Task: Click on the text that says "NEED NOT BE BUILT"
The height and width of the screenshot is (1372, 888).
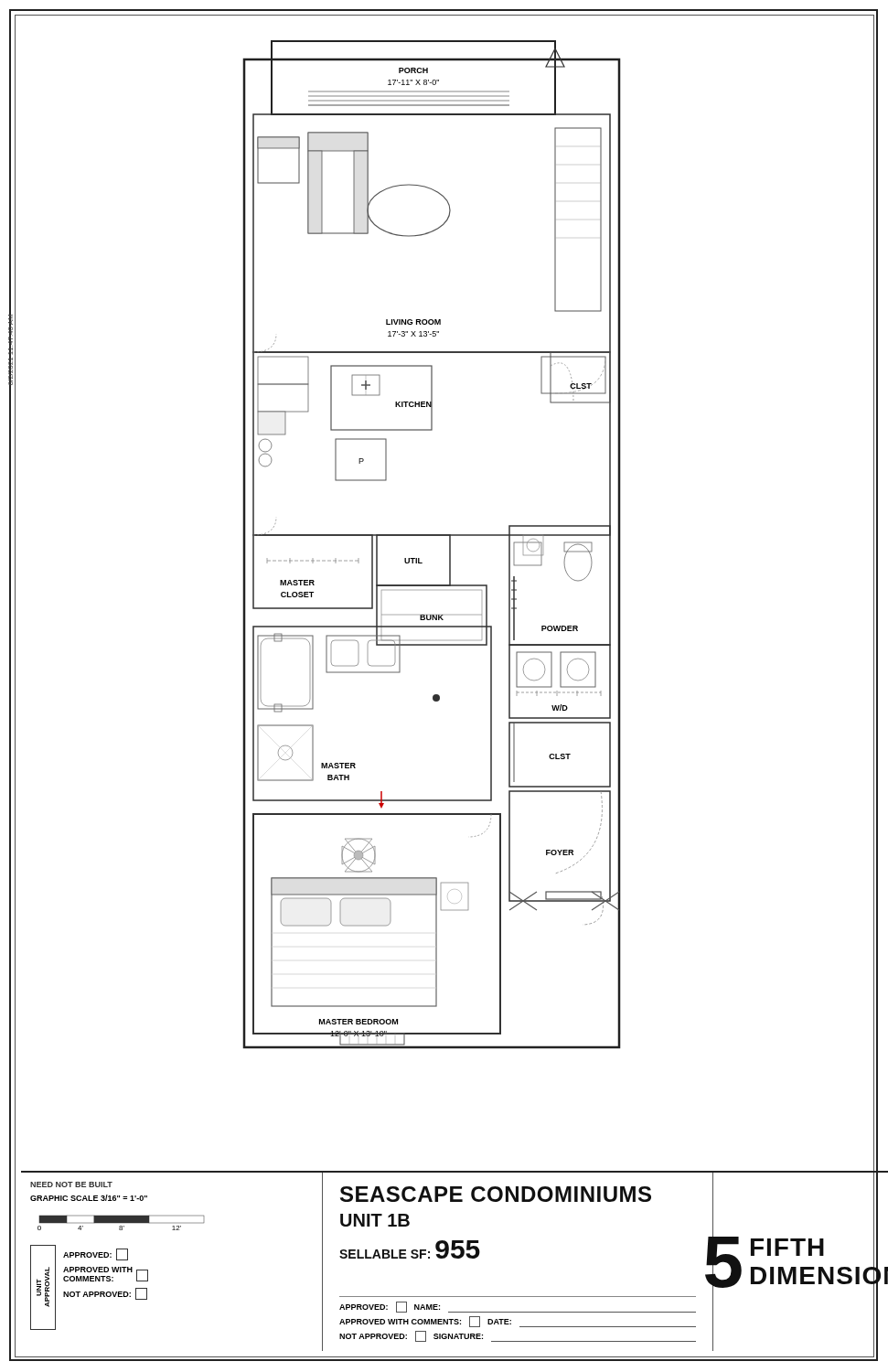Action: pyautogui.click(x=71, y=1185)
